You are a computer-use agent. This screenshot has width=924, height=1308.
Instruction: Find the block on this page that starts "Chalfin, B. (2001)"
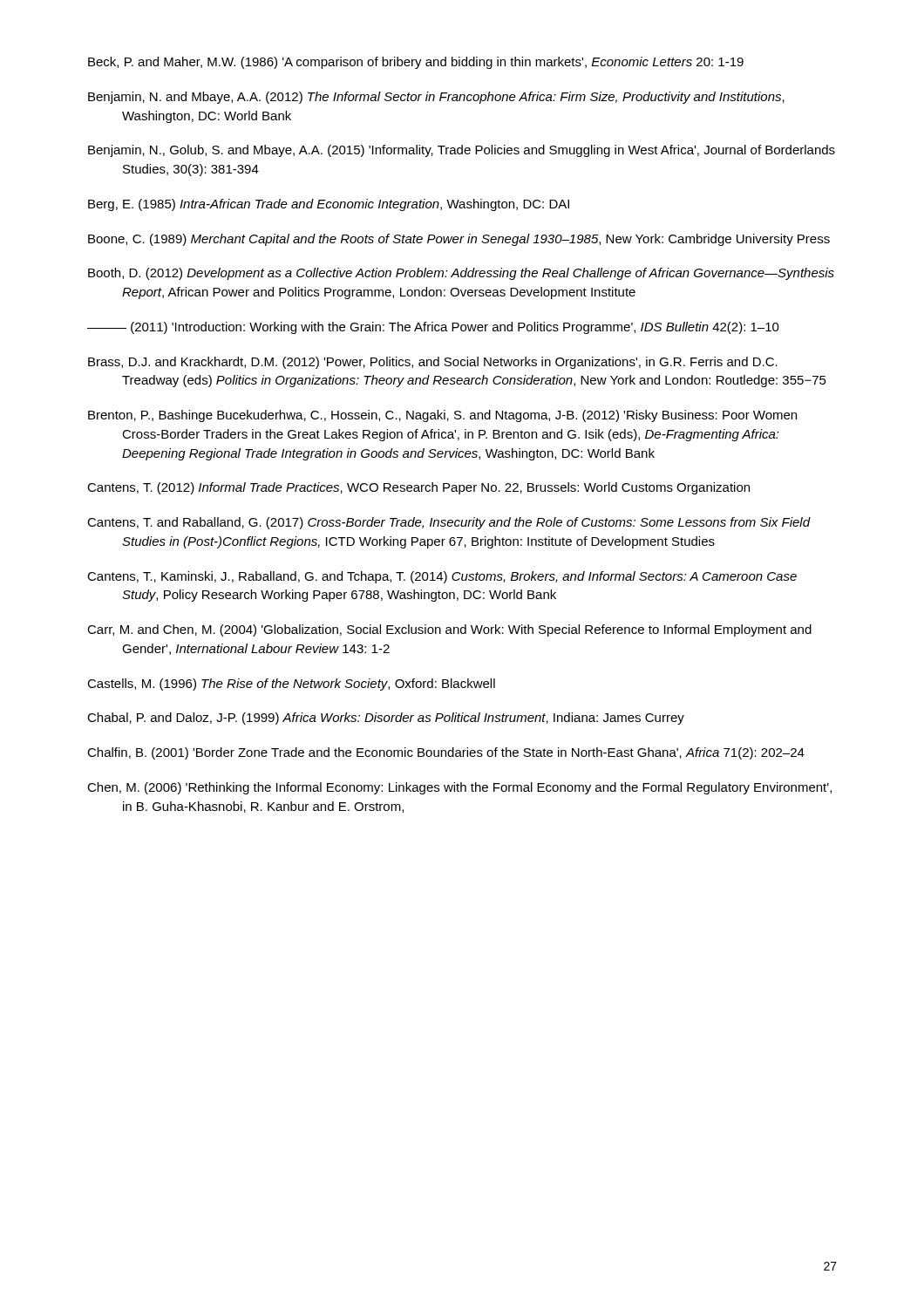point(446,752)
